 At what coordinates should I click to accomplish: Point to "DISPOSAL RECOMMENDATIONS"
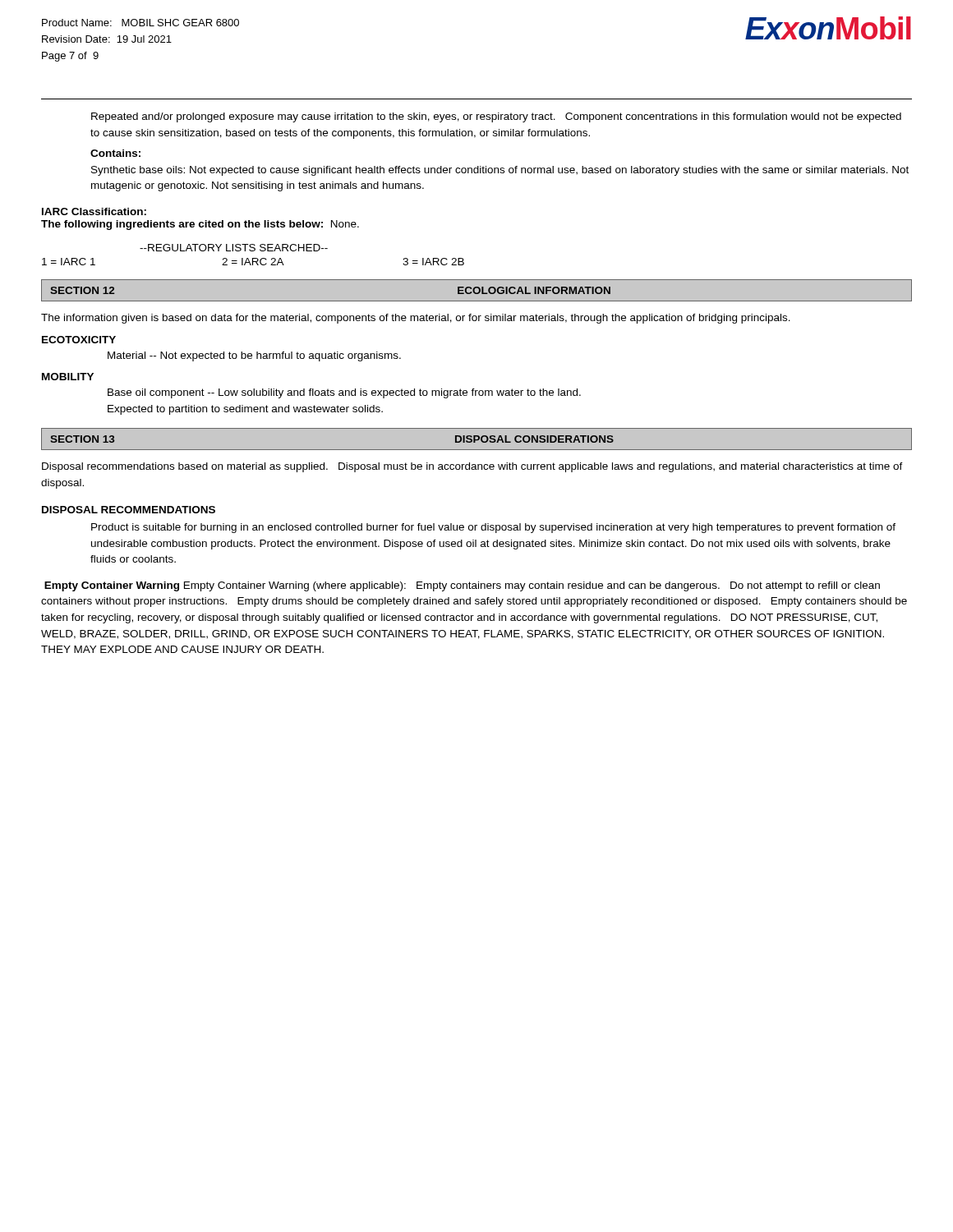pos(128,510)
